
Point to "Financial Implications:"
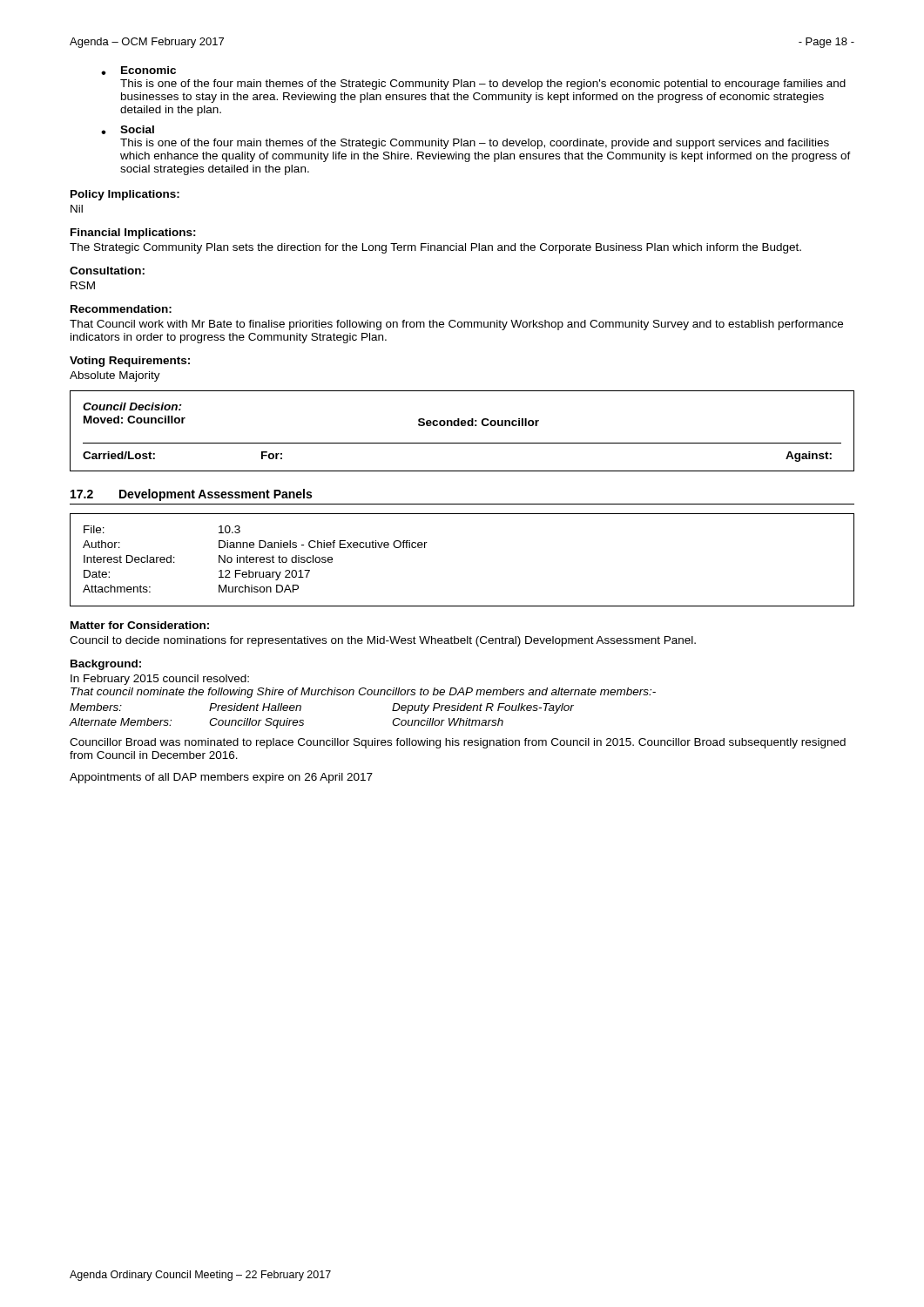coord(133,232)
